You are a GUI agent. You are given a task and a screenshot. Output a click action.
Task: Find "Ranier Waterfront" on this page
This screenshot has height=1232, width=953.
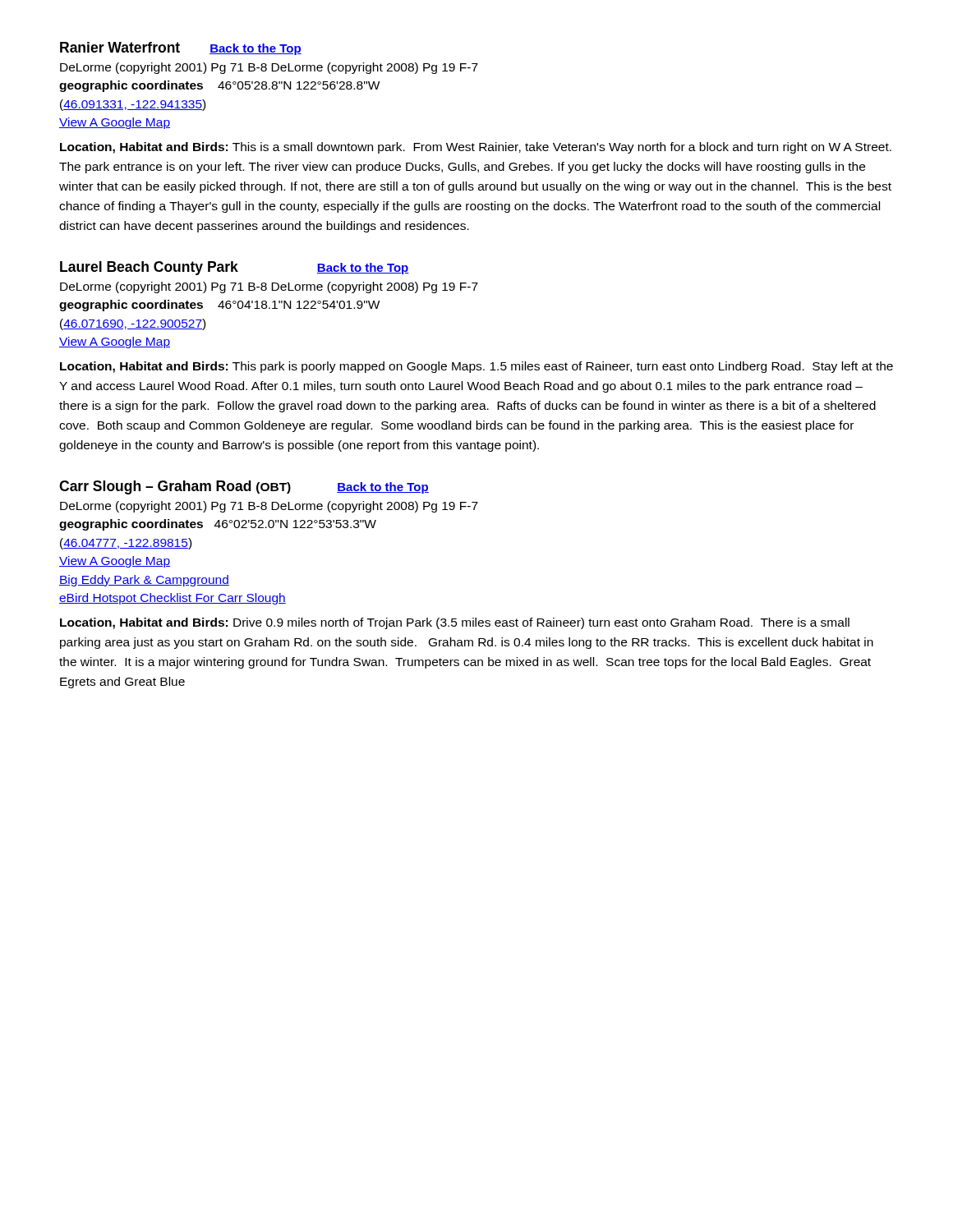(x=120, y=48)
